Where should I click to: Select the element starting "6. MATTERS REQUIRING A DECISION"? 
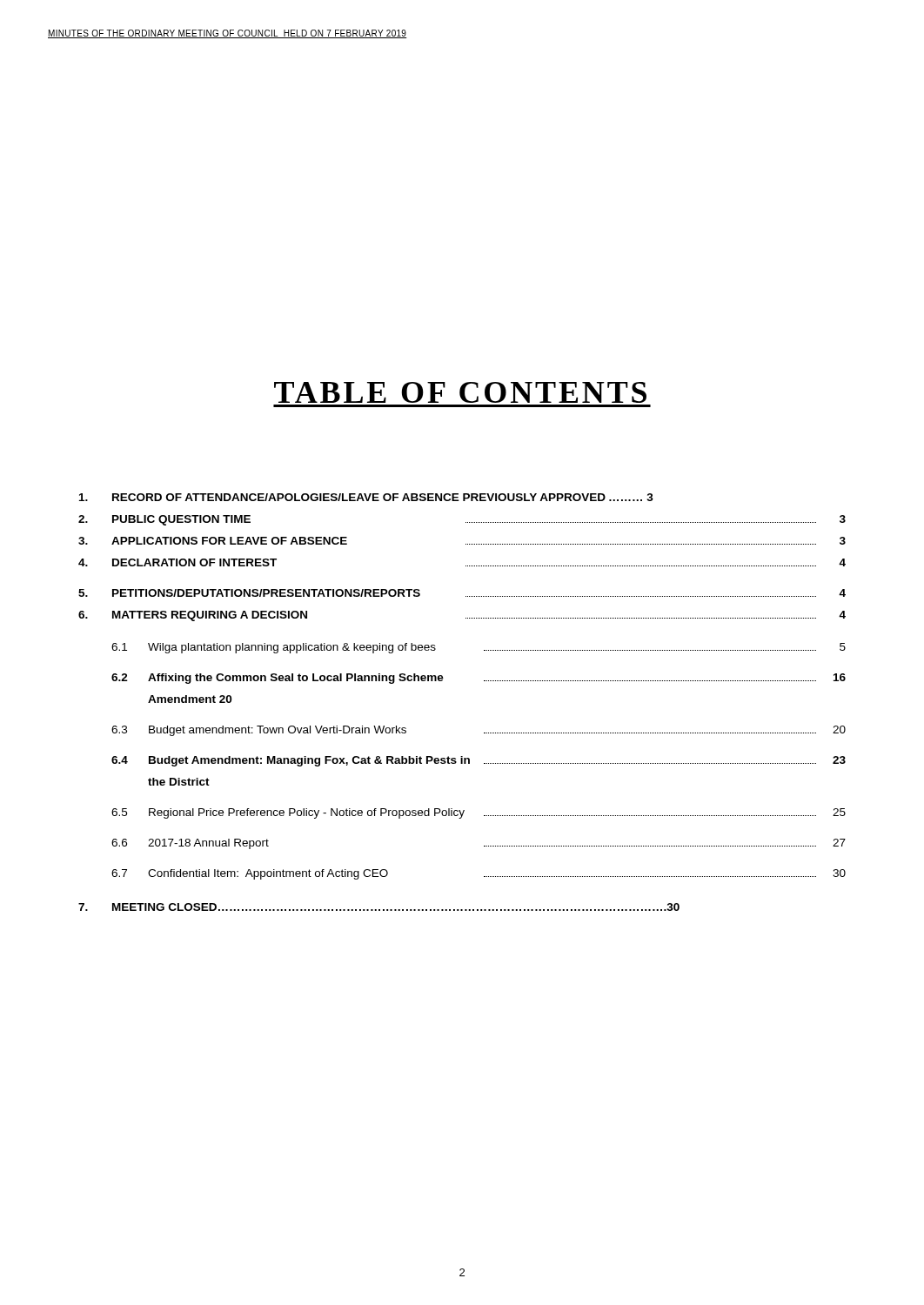point(462,615)
